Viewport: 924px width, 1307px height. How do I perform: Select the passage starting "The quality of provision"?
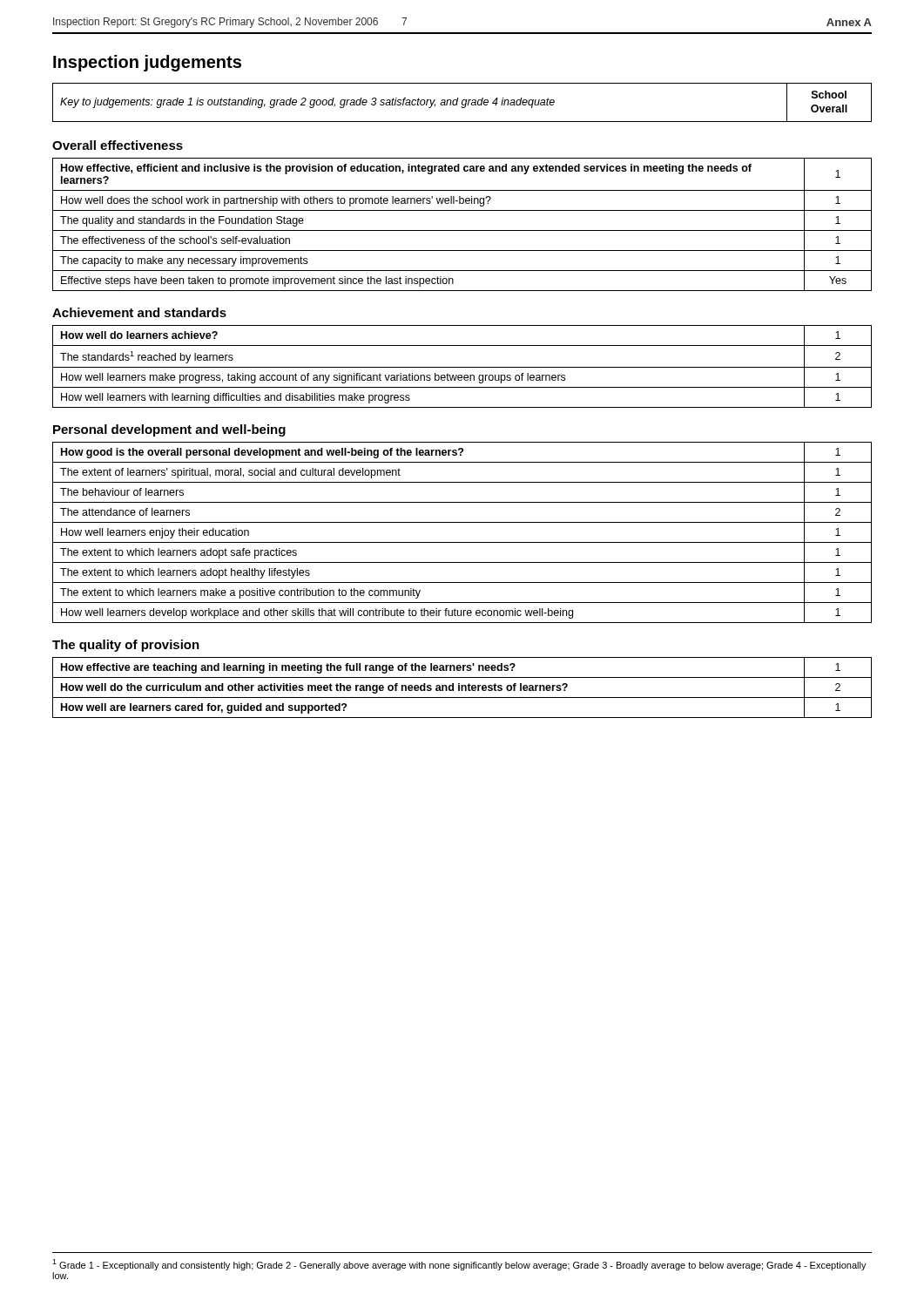126,644
